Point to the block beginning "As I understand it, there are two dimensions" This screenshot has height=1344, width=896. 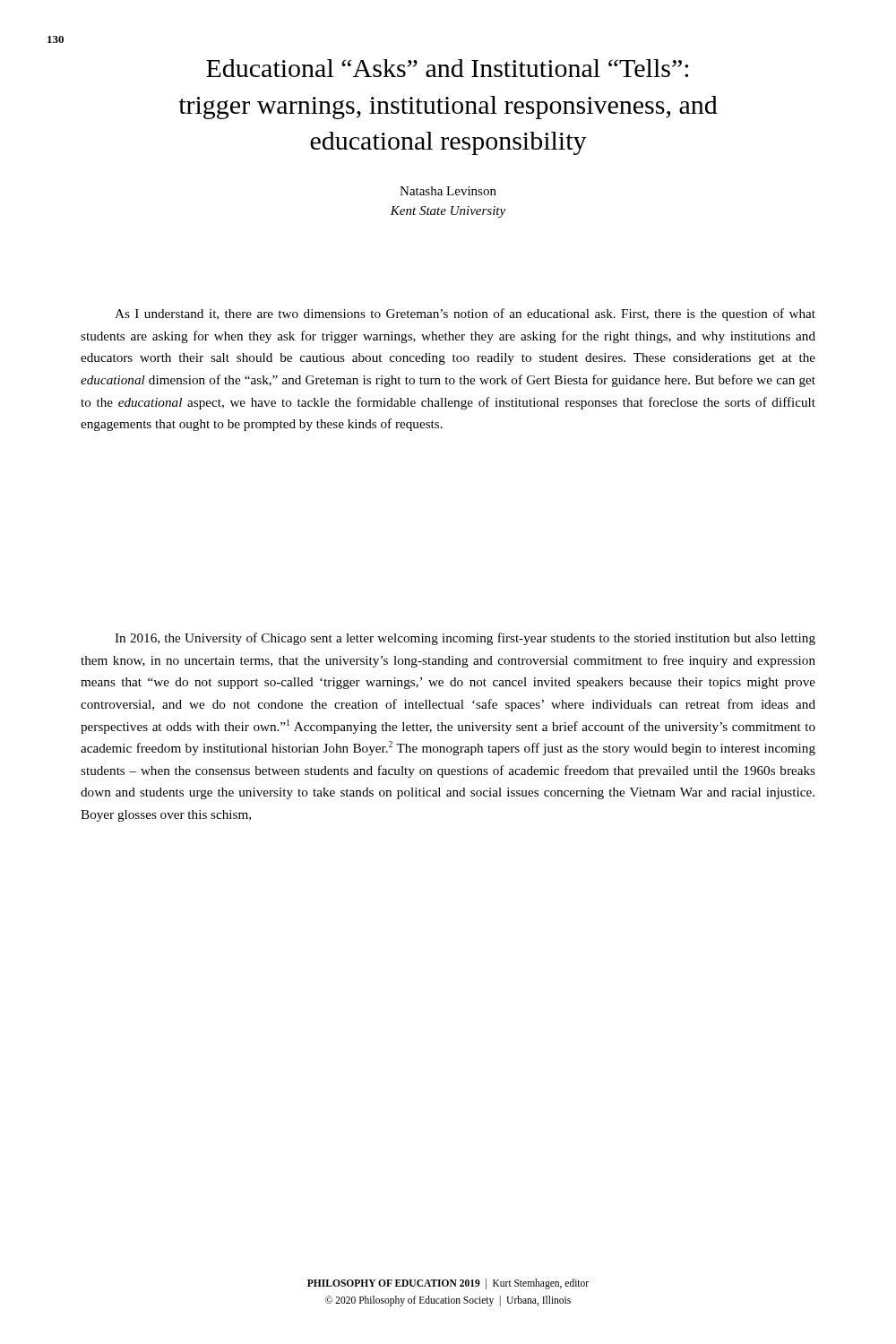point(448,369)
